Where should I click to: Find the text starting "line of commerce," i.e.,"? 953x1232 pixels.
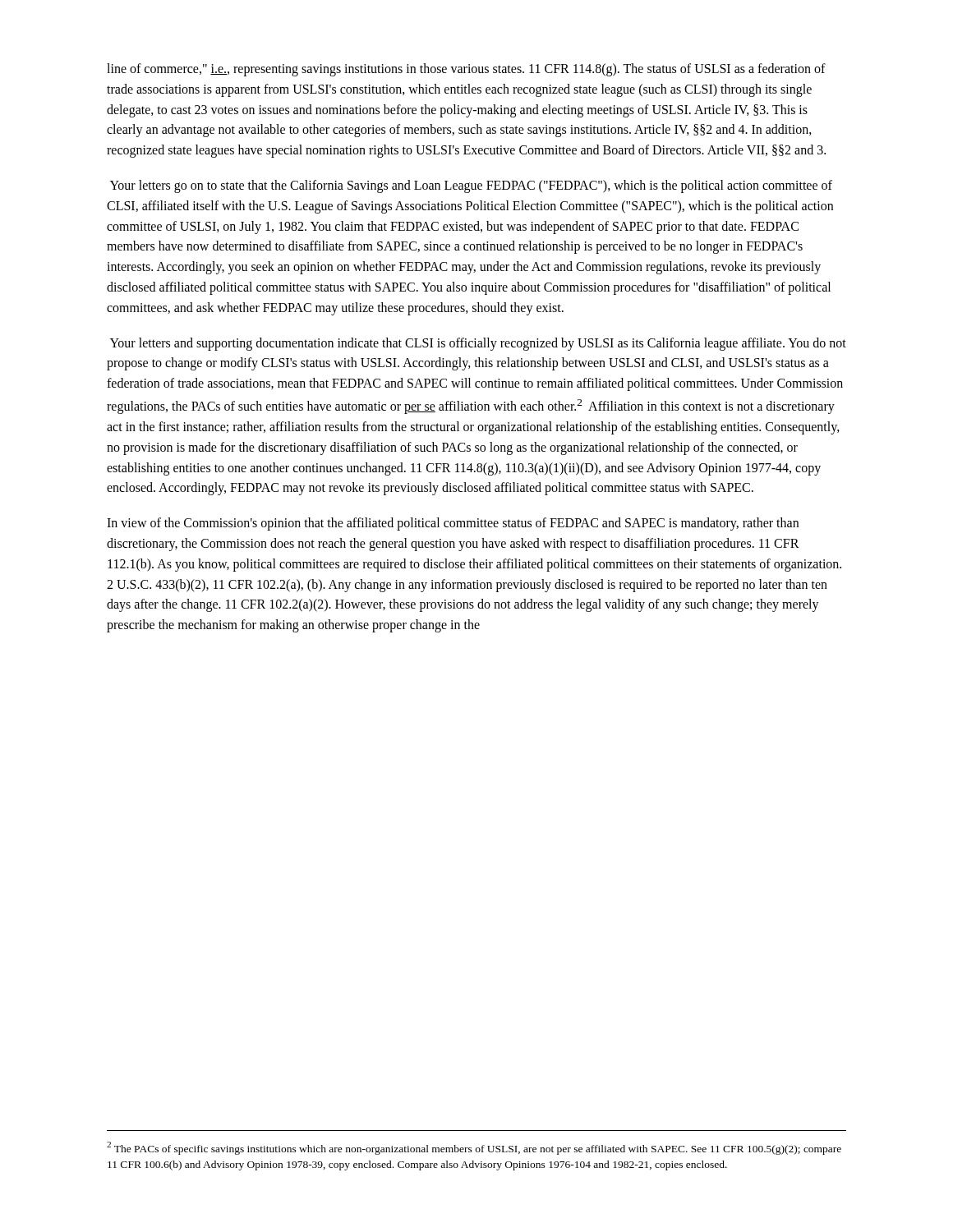tap(467, 109)
